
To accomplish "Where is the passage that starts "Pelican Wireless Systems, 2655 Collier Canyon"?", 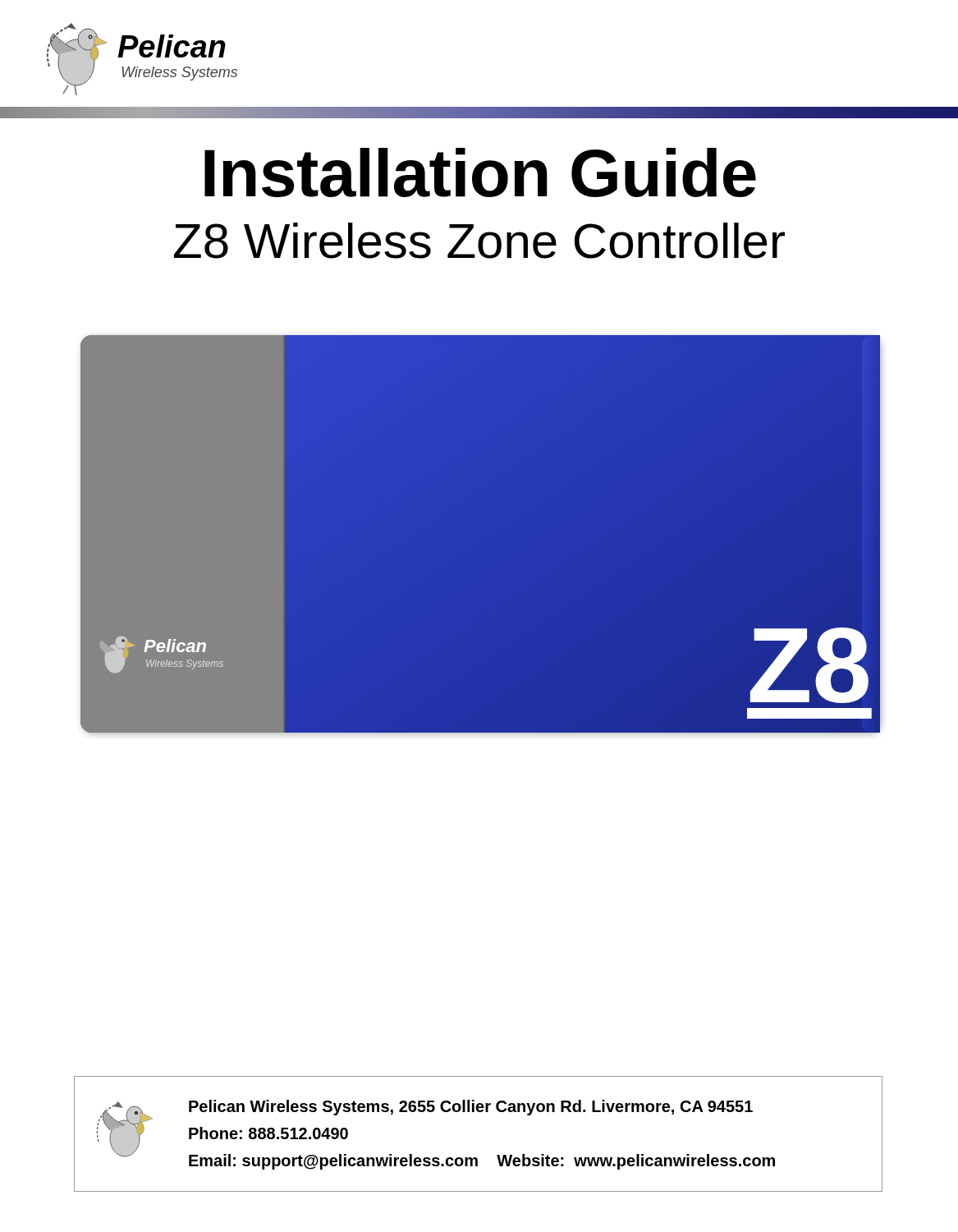I will click(436, 1134).
